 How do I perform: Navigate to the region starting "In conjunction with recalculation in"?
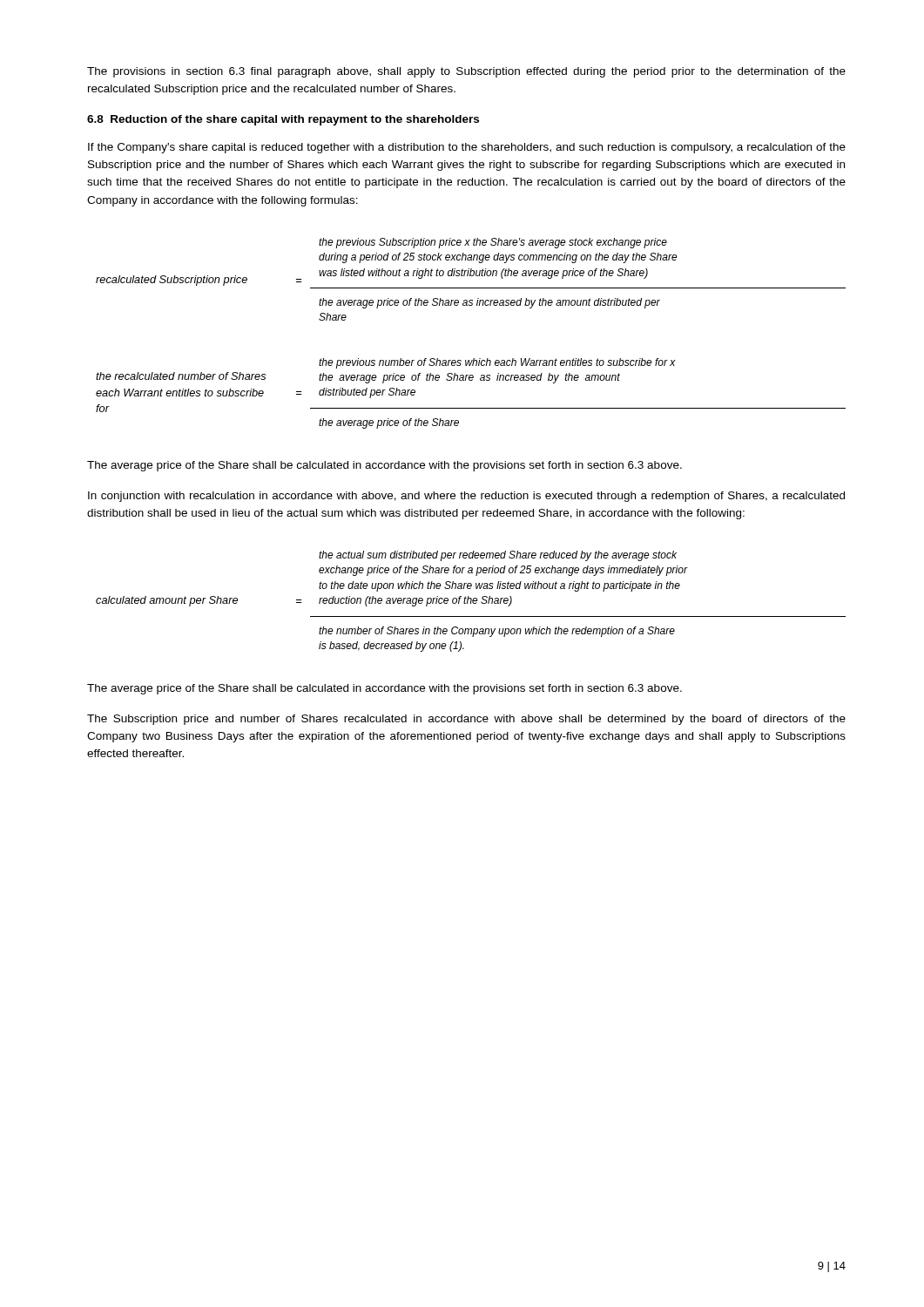point(466,504)
